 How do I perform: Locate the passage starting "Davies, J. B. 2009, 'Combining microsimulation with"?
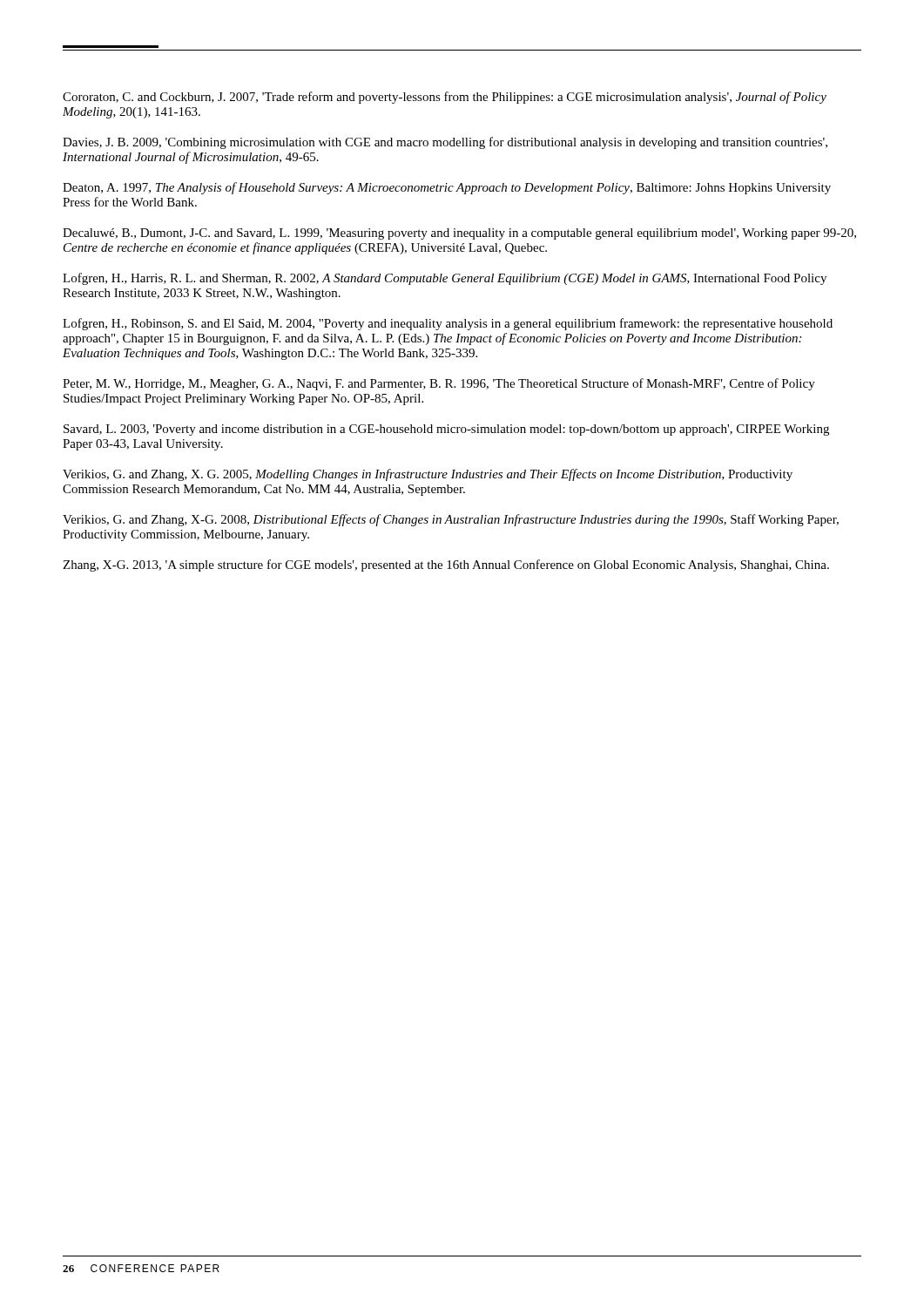462,150
